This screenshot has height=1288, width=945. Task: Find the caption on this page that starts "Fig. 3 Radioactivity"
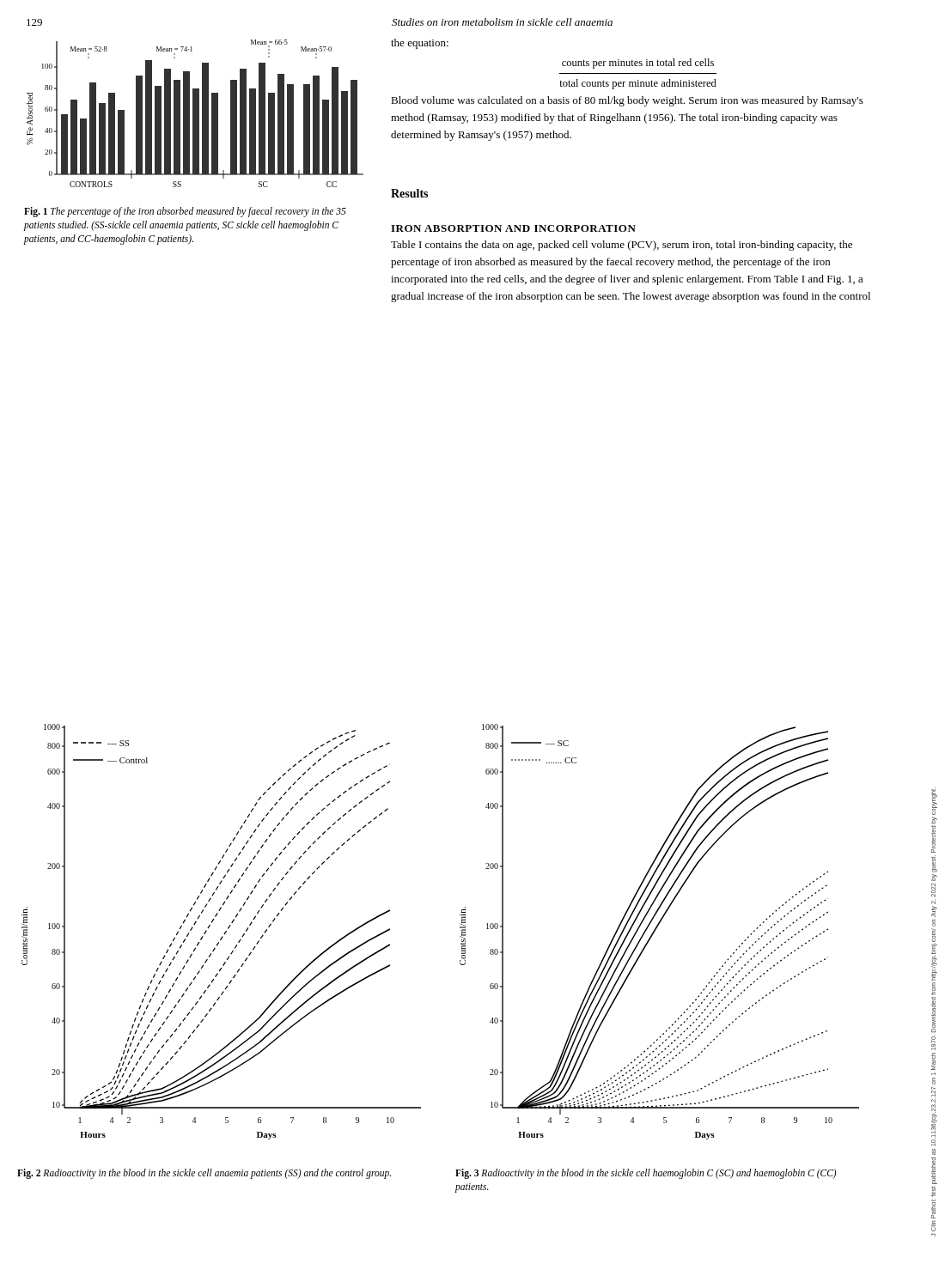click(x=646, y=1180)
